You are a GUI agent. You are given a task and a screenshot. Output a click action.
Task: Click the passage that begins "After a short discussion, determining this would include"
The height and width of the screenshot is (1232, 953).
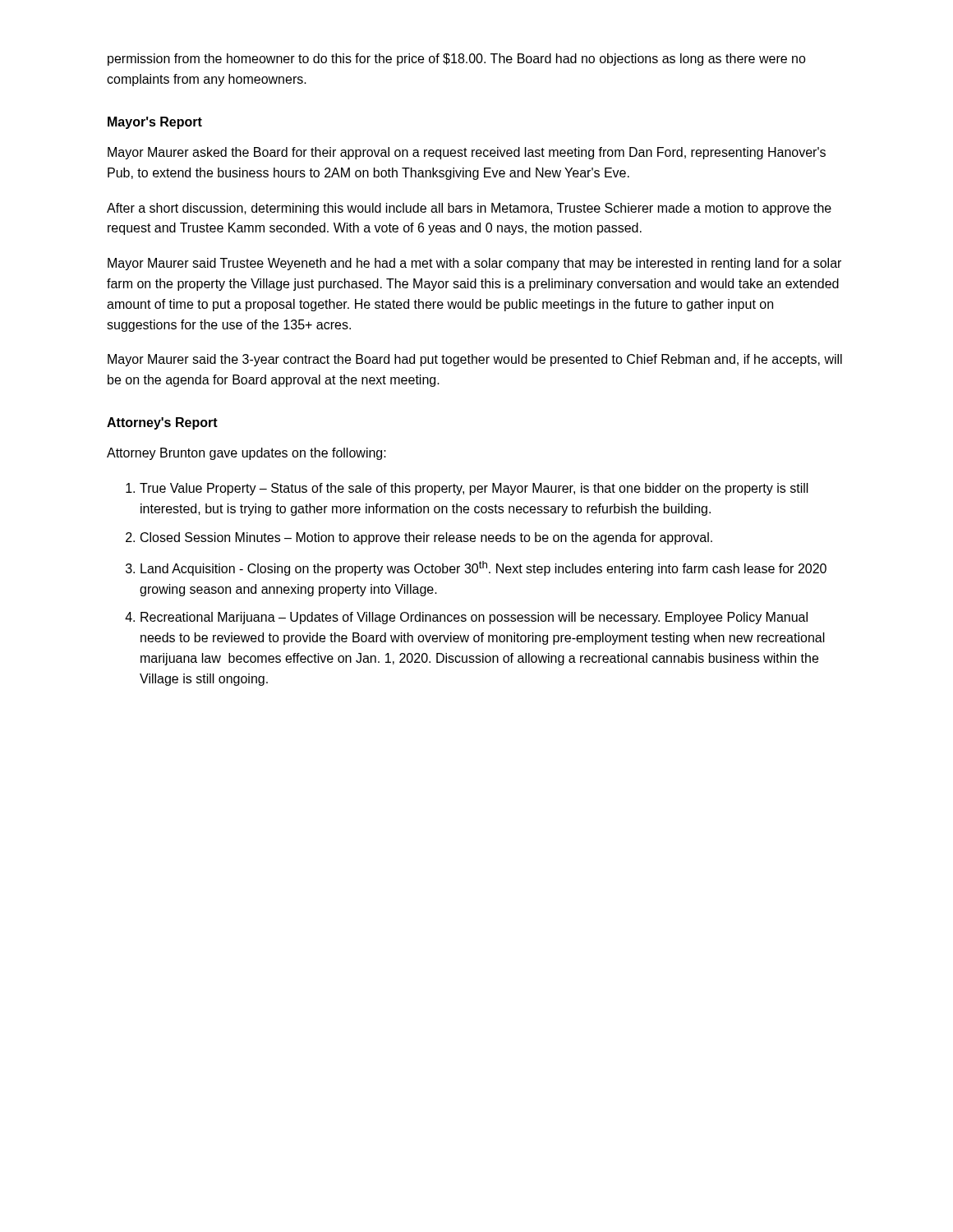tap(469, 218)
